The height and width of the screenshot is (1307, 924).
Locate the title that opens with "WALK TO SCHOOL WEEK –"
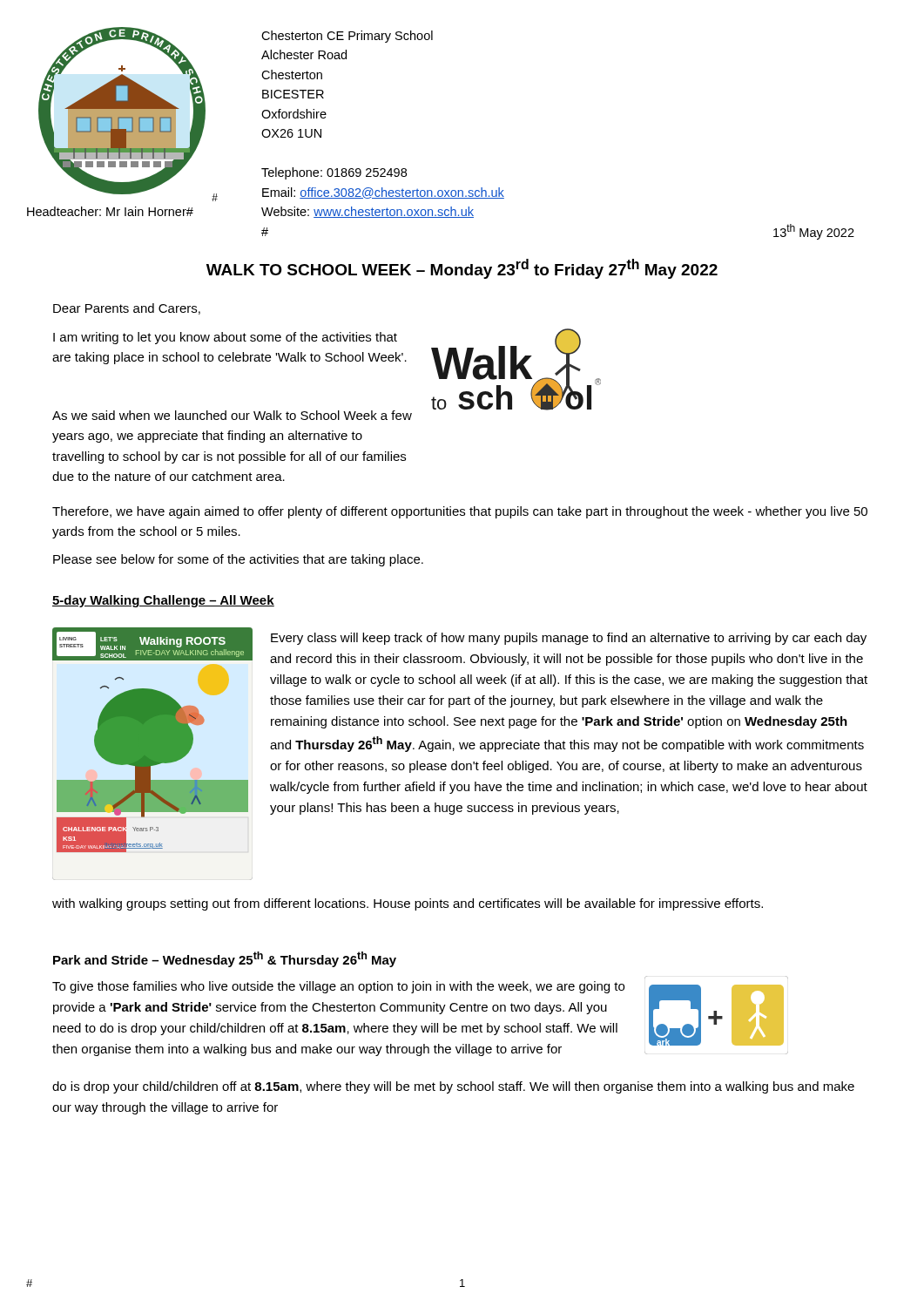point(462,268)
